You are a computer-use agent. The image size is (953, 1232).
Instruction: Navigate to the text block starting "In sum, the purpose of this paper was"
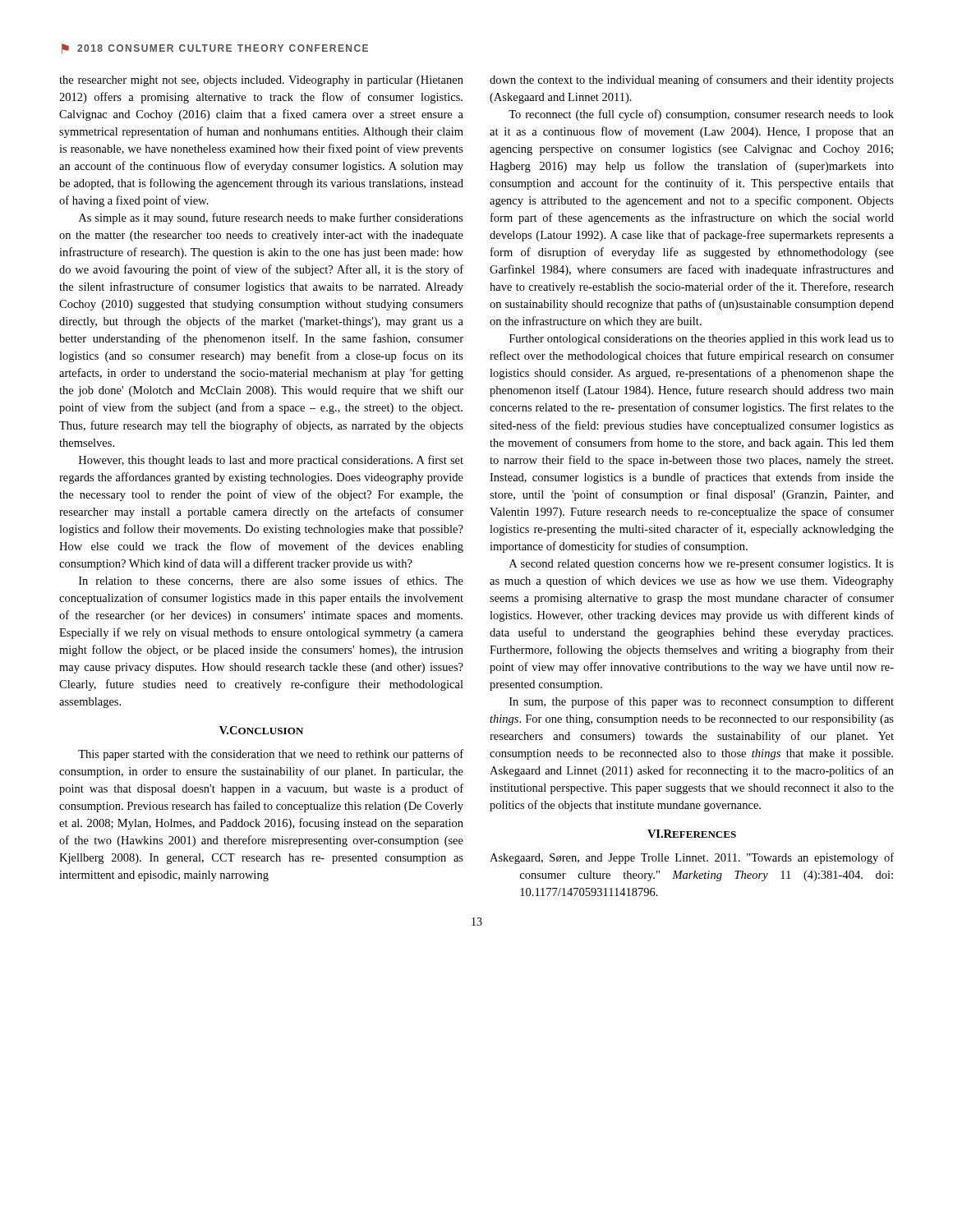692,753
